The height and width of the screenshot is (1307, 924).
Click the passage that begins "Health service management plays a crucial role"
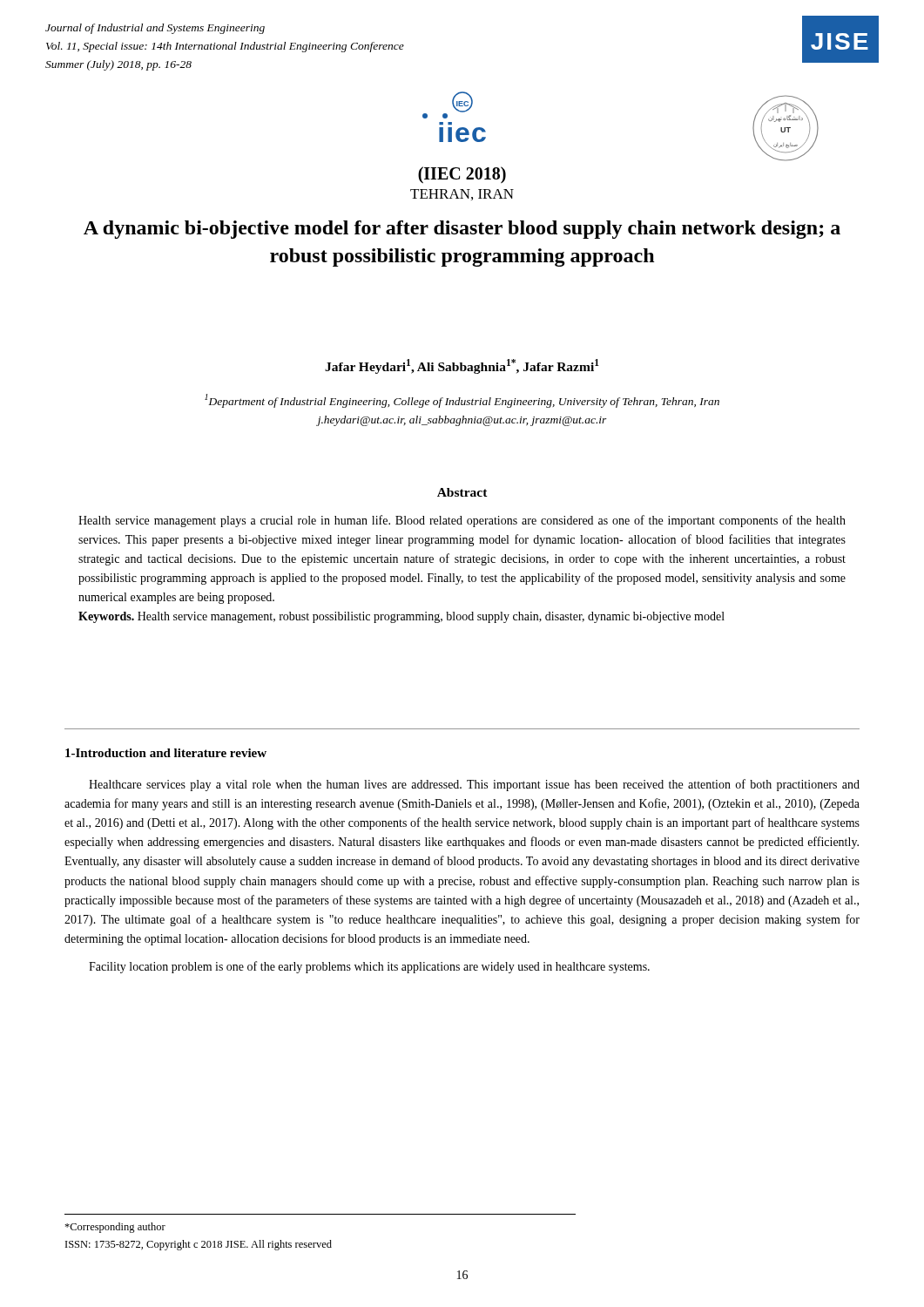click(x=462, y=569)
